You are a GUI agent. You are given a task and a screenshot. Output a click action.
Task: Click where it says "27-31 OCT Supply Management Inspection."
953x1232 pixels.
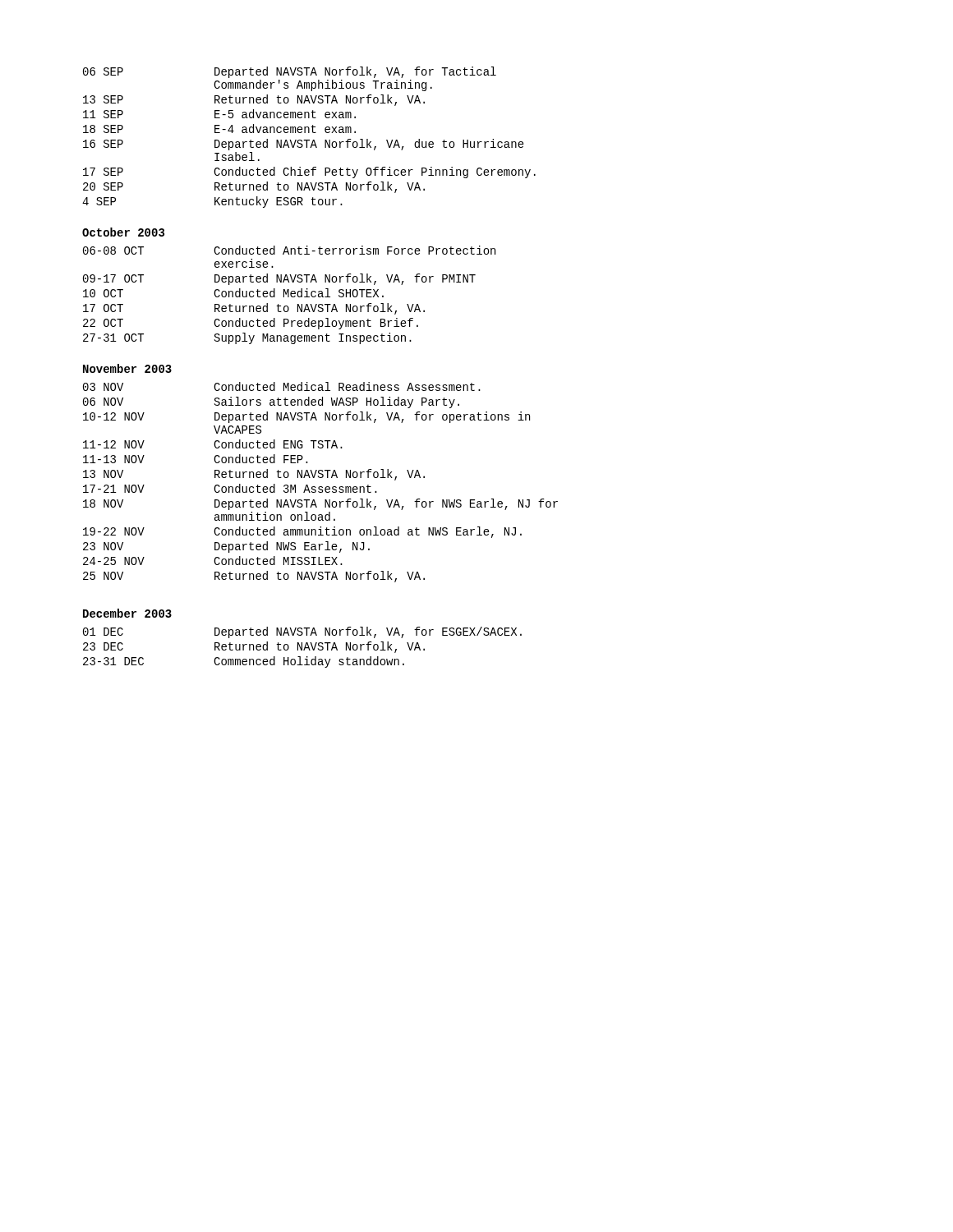[x=247, y=338]
